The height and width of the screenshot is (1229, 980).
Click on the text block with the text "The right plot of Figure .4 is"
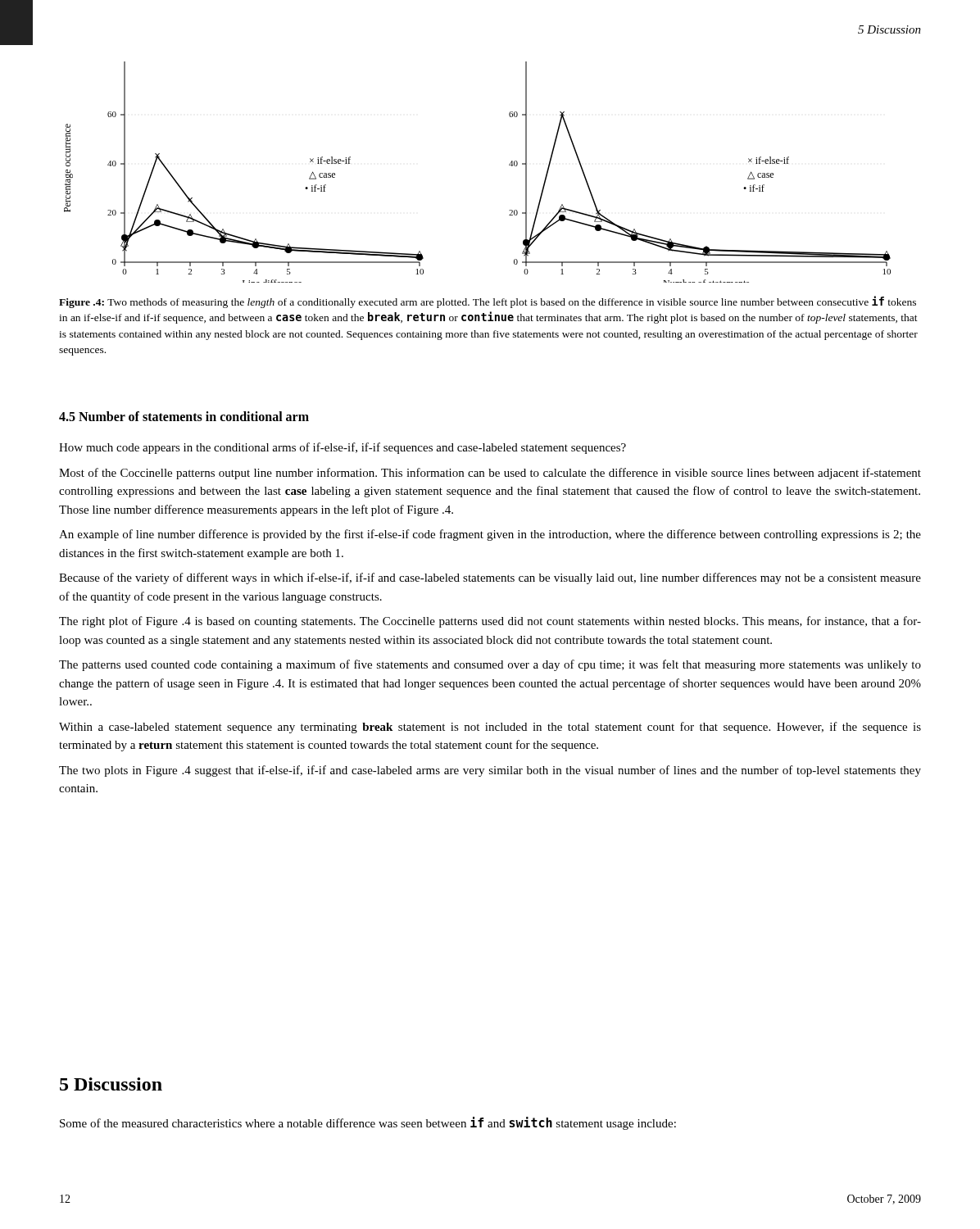[490, 630]
